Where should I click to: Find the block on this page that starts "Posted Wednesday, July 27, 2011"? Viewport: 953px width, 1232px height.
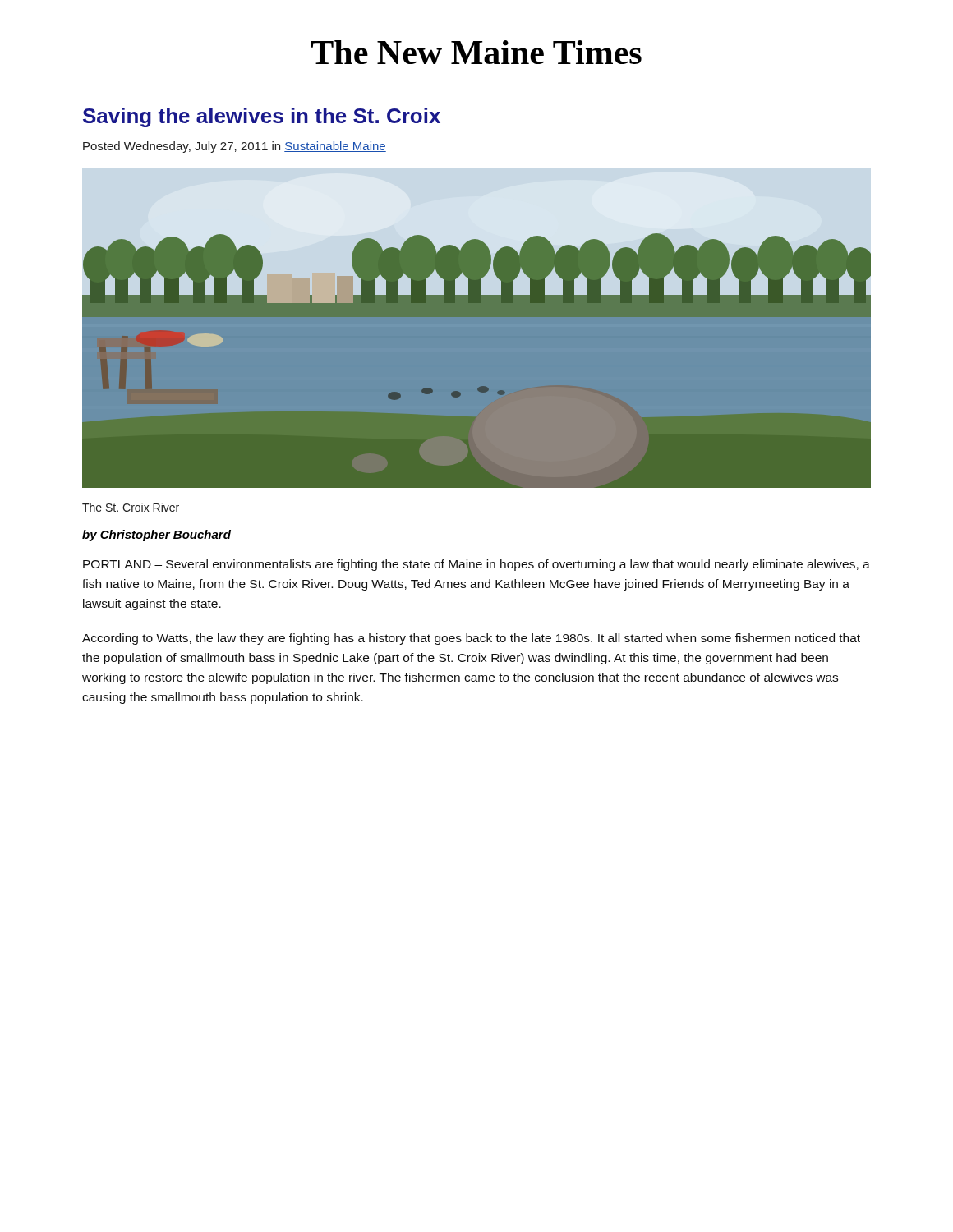click(234, 146)
